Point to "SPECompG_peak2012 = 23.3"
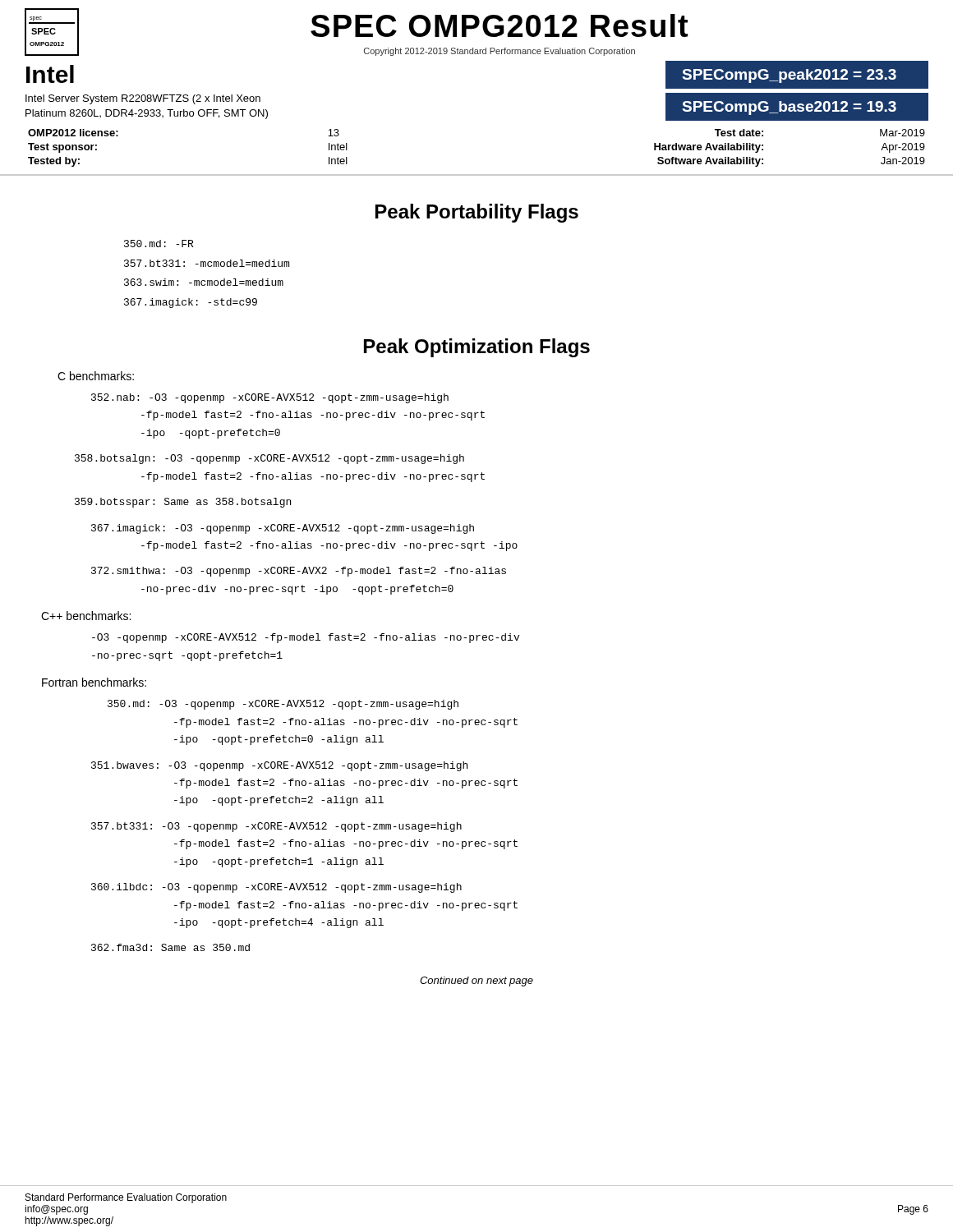This screenshot has height=1232, width=953. 789,74
